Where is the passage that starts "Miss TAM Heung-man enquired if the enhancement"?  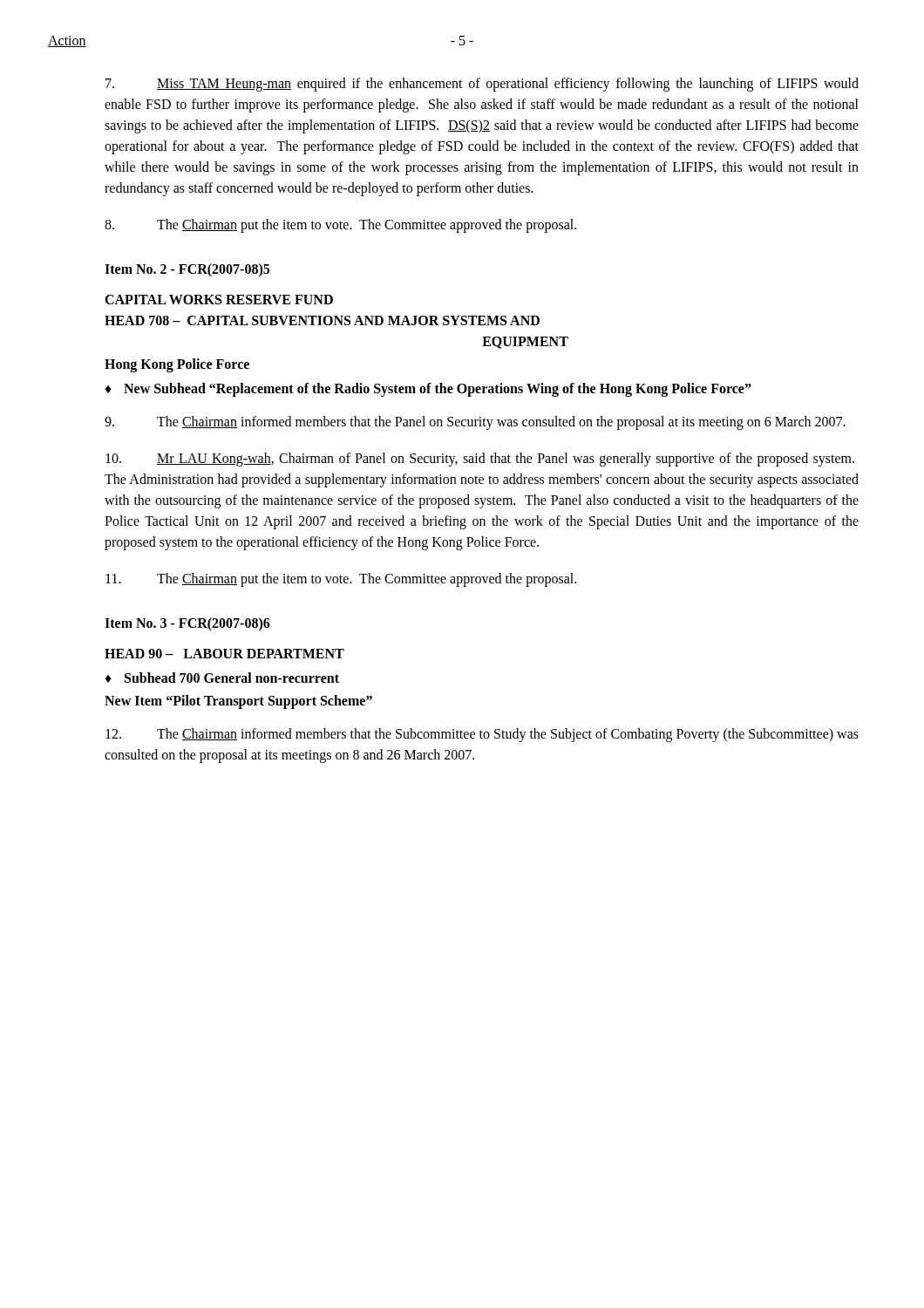(x=482, y=134)
